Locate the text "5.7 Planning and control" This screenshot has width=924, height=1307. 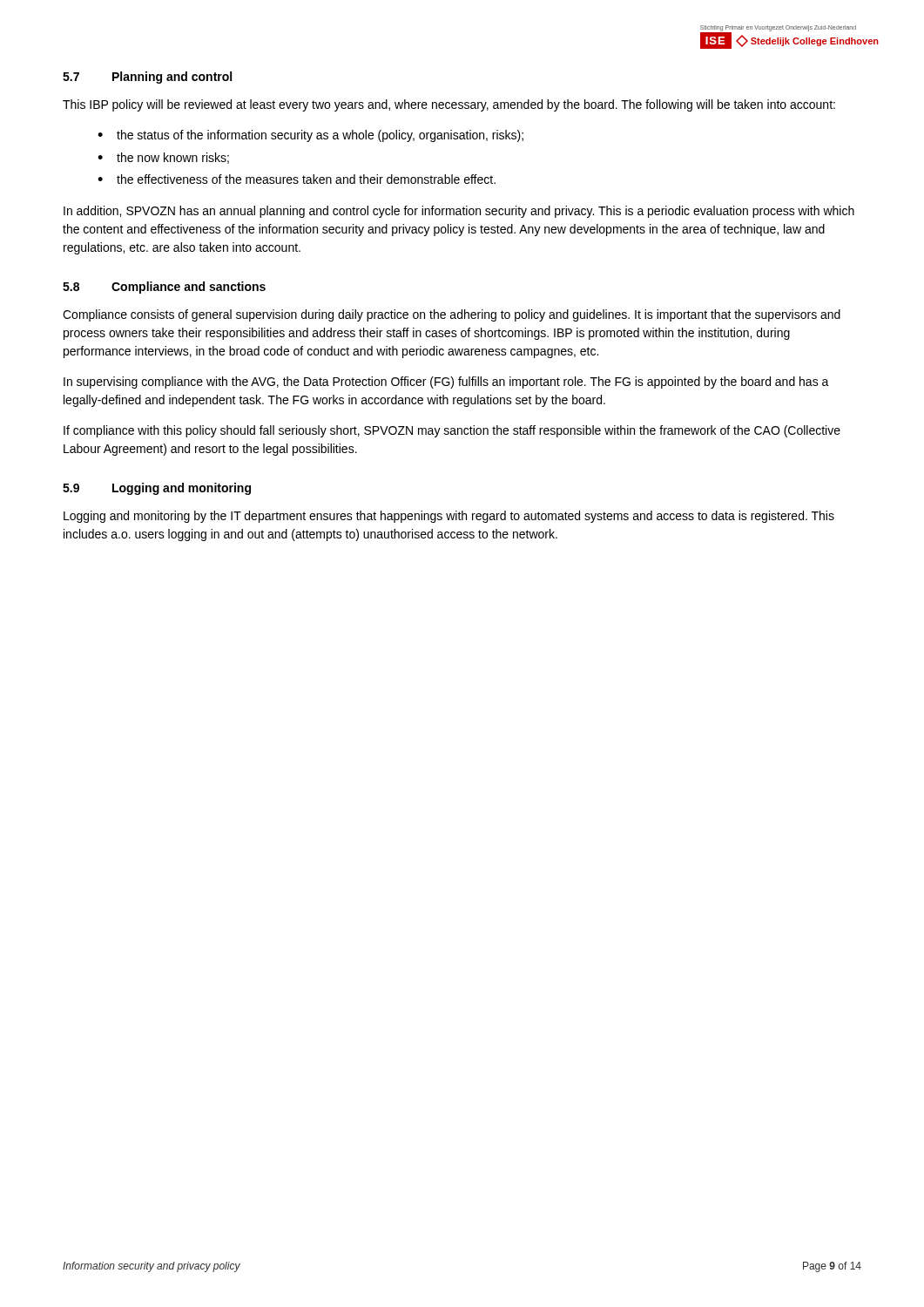148,77
